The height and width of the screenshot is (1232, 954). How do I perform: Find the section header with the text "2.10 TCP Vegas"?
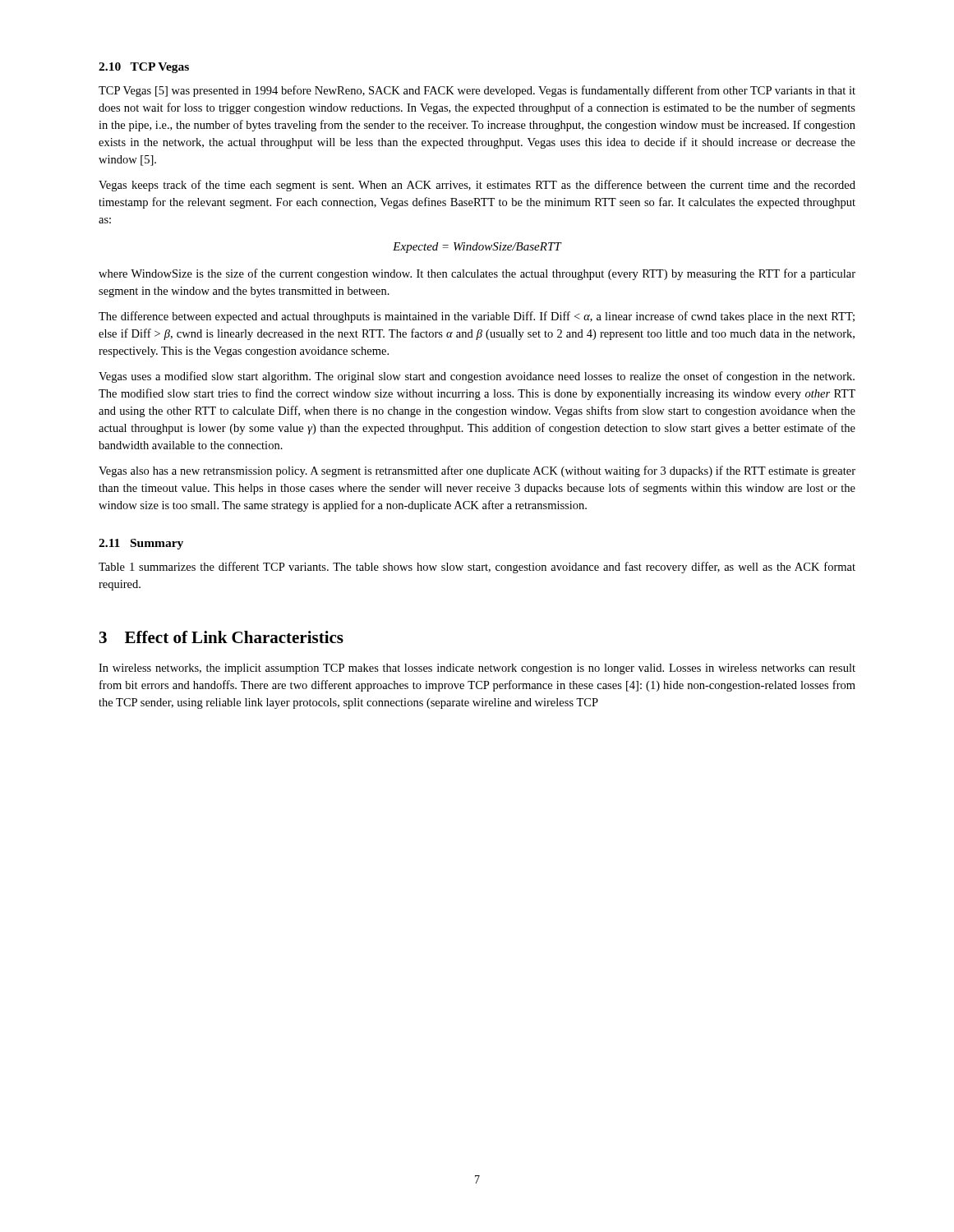tap(144, 66)
